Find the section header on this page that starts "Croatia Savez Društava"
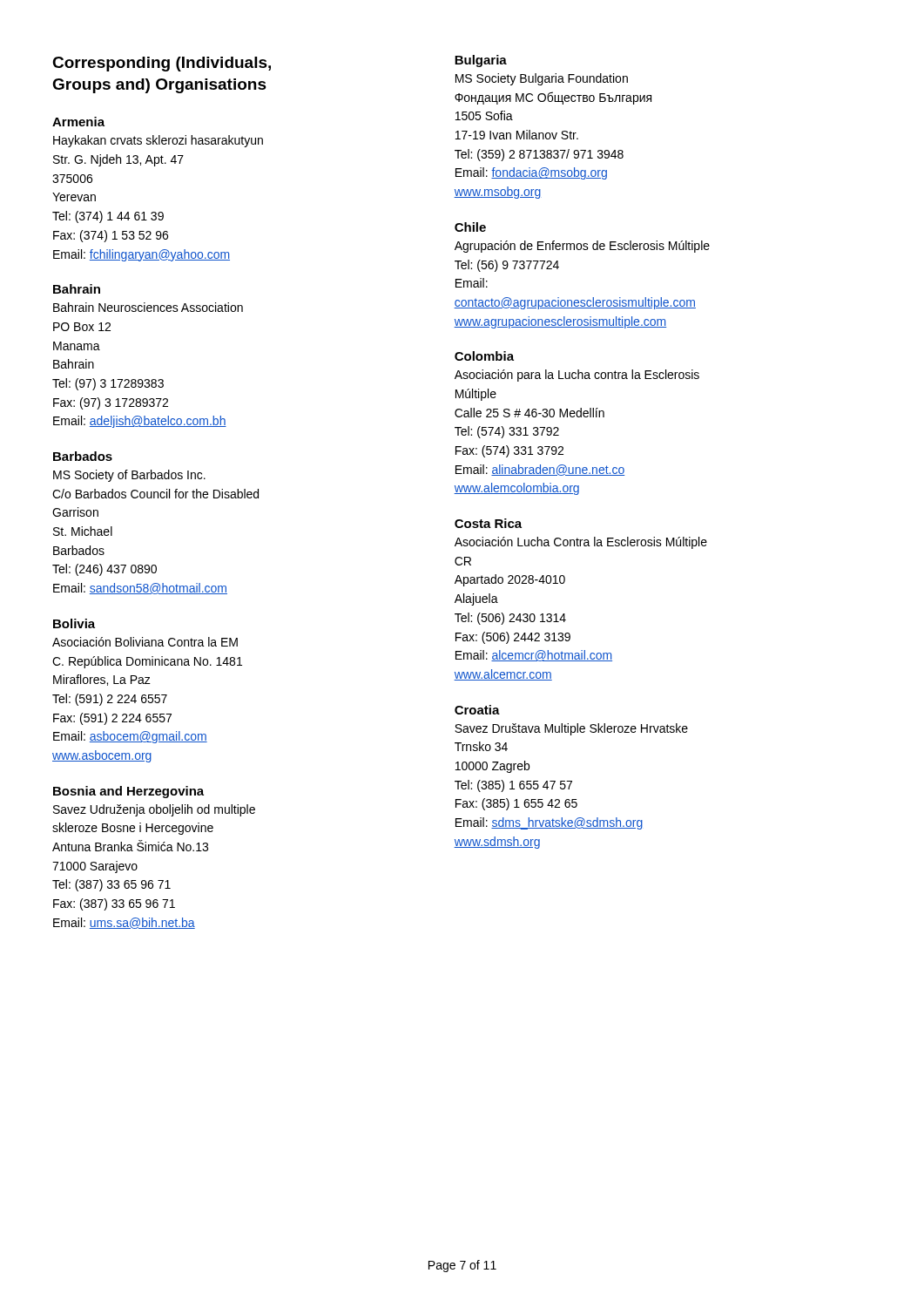The image size is (924, 1307). pos(477,710)
